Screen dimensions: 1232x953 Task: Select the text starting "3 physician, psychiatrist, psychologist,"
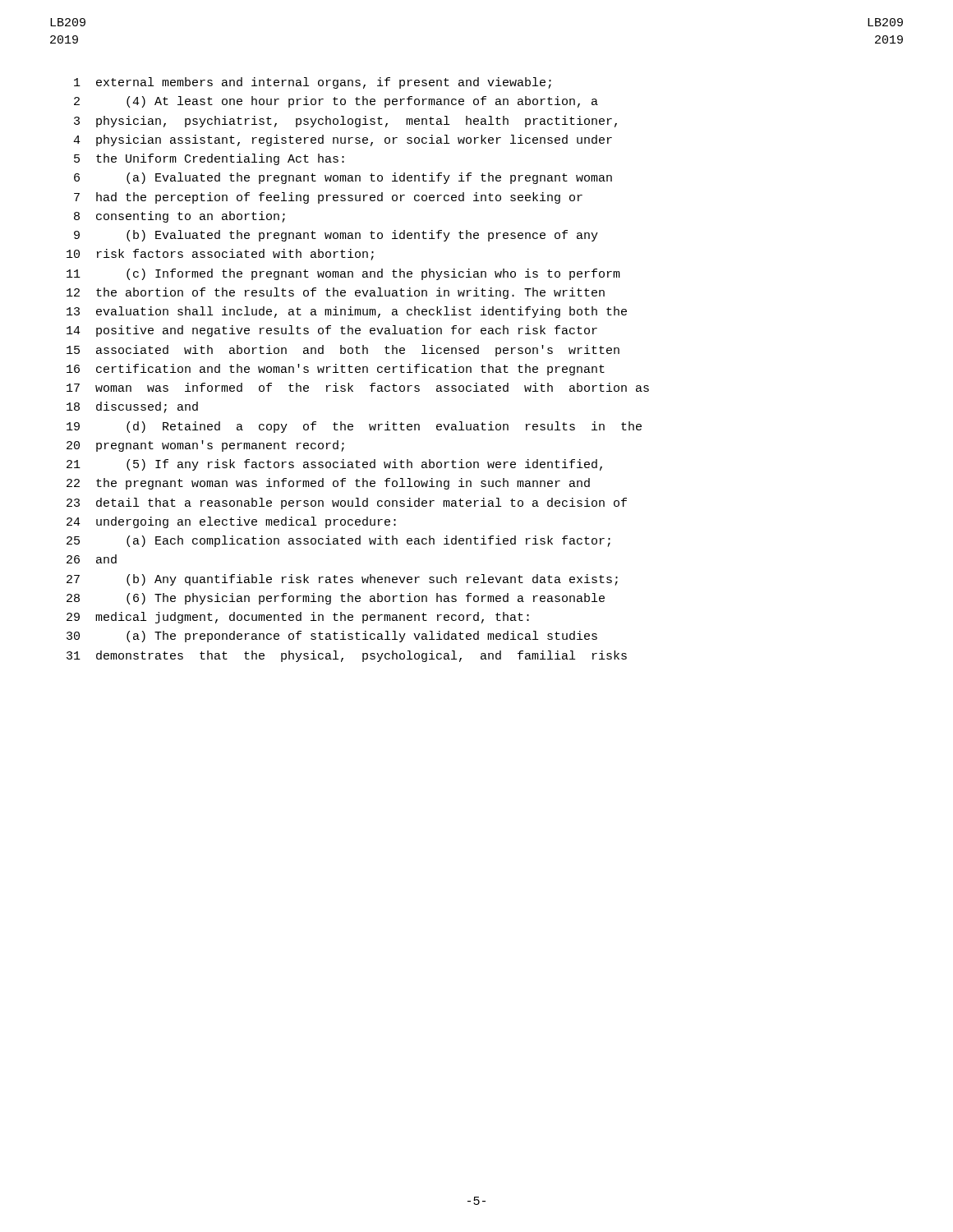pyautogui.click(x=476, y=122)
